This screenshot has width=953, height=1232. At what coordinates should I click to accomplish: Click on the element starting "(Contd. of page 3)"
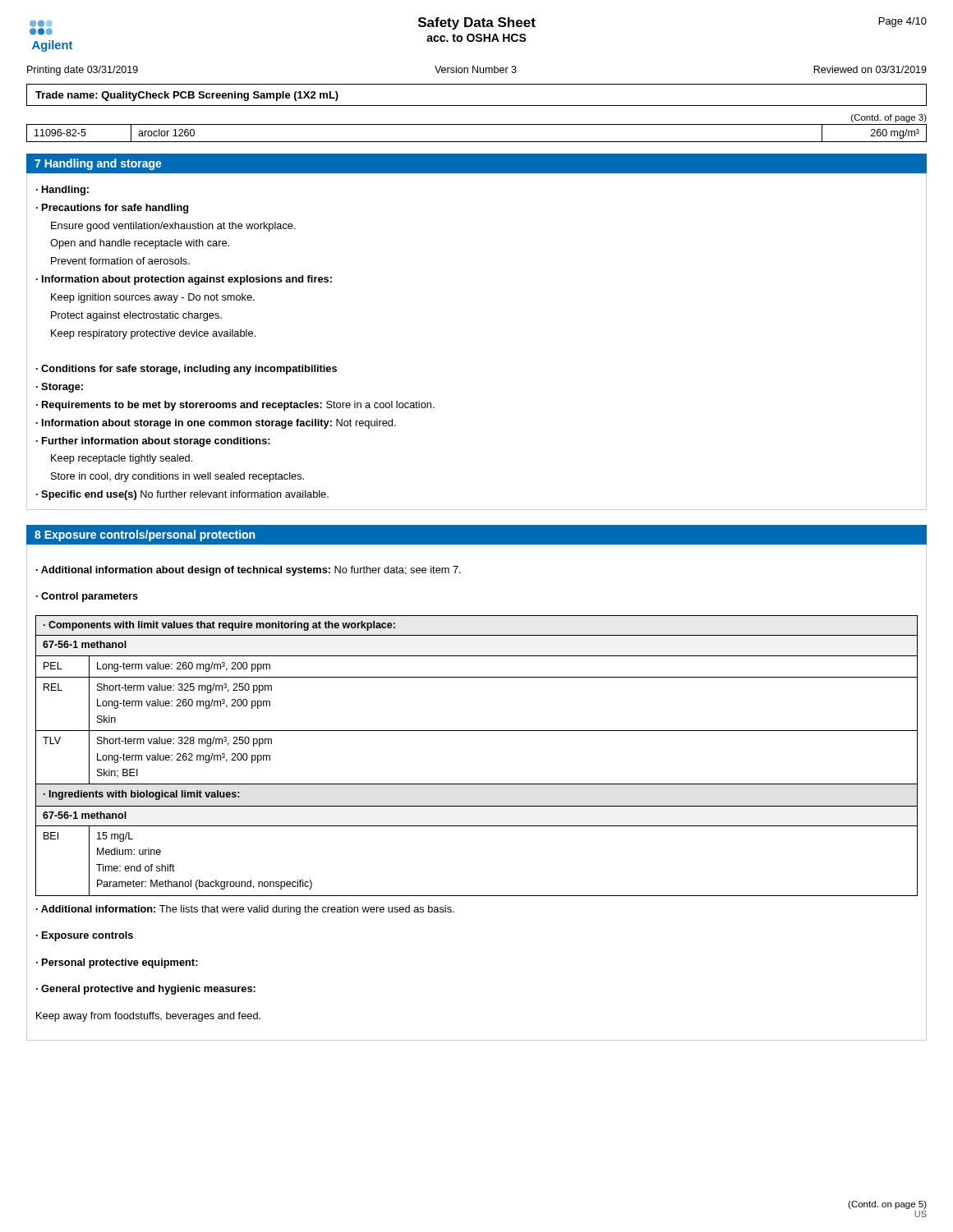coord(889,117)
